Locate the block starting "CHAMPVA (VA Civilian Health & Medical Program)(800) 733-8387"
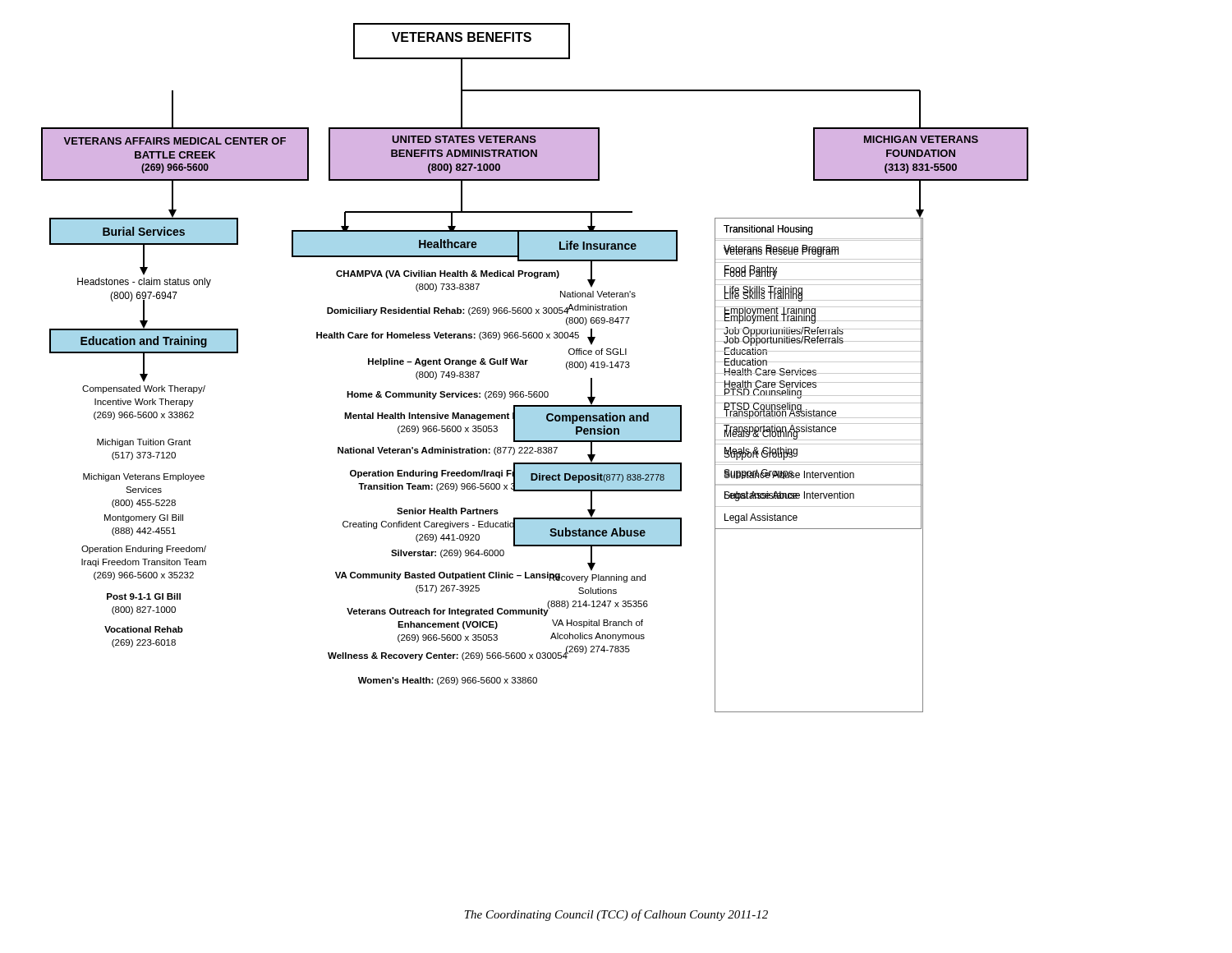Screen dimensions: 953x1232 448,280
